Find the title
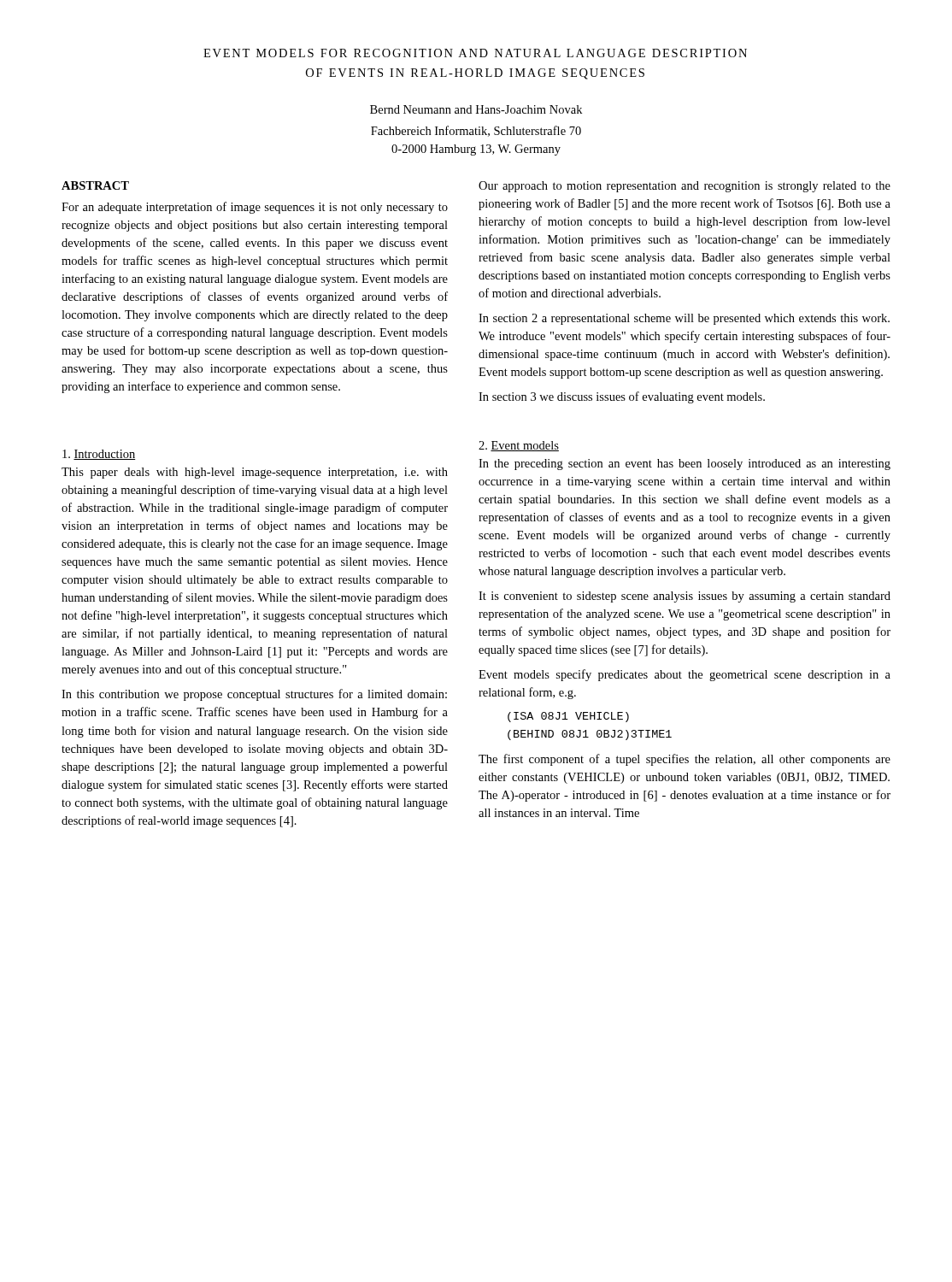 coord(476,63)
